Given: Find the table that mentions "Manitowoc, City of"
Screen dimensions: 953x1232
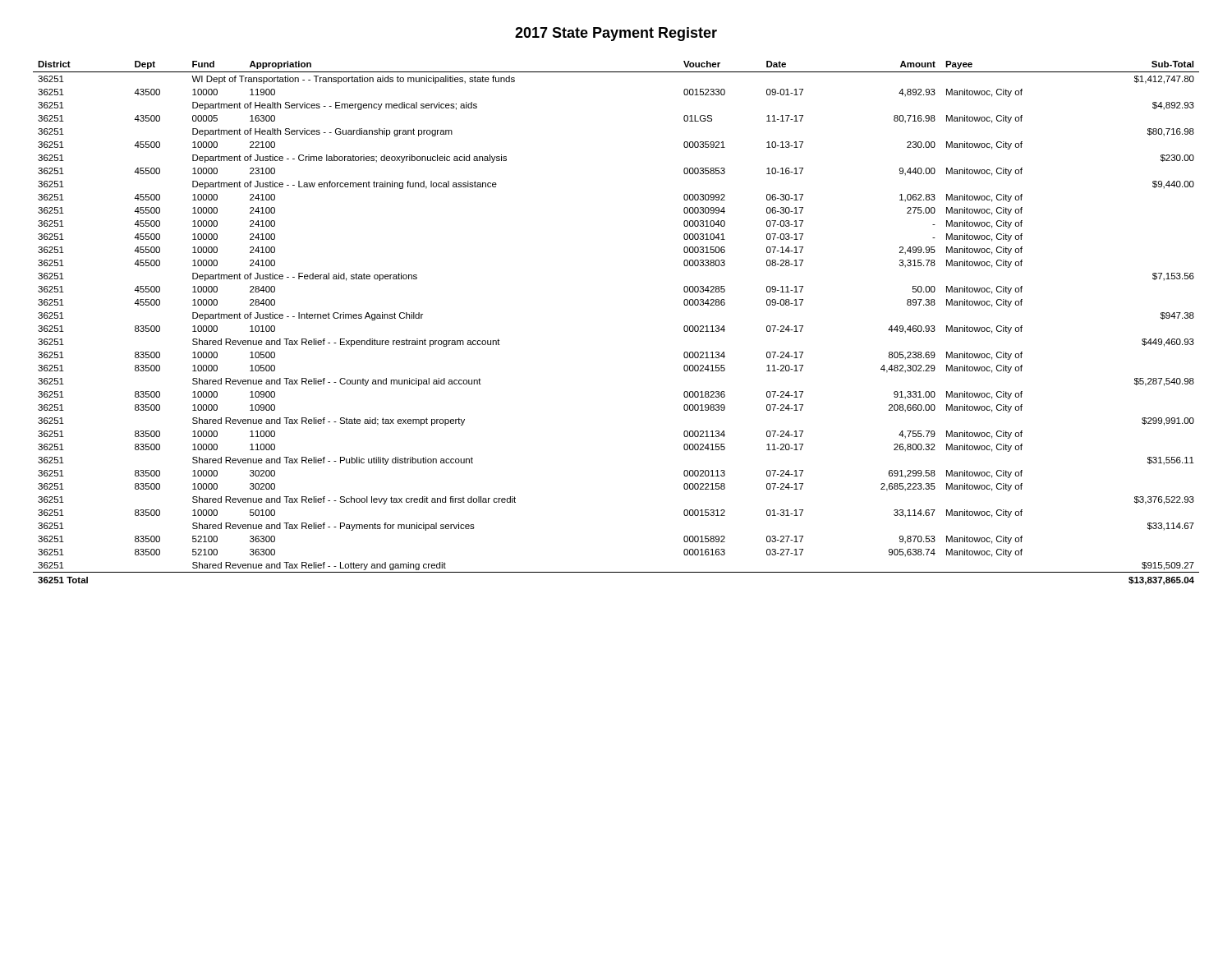Looking at the screenshot, I should point(616,322).
